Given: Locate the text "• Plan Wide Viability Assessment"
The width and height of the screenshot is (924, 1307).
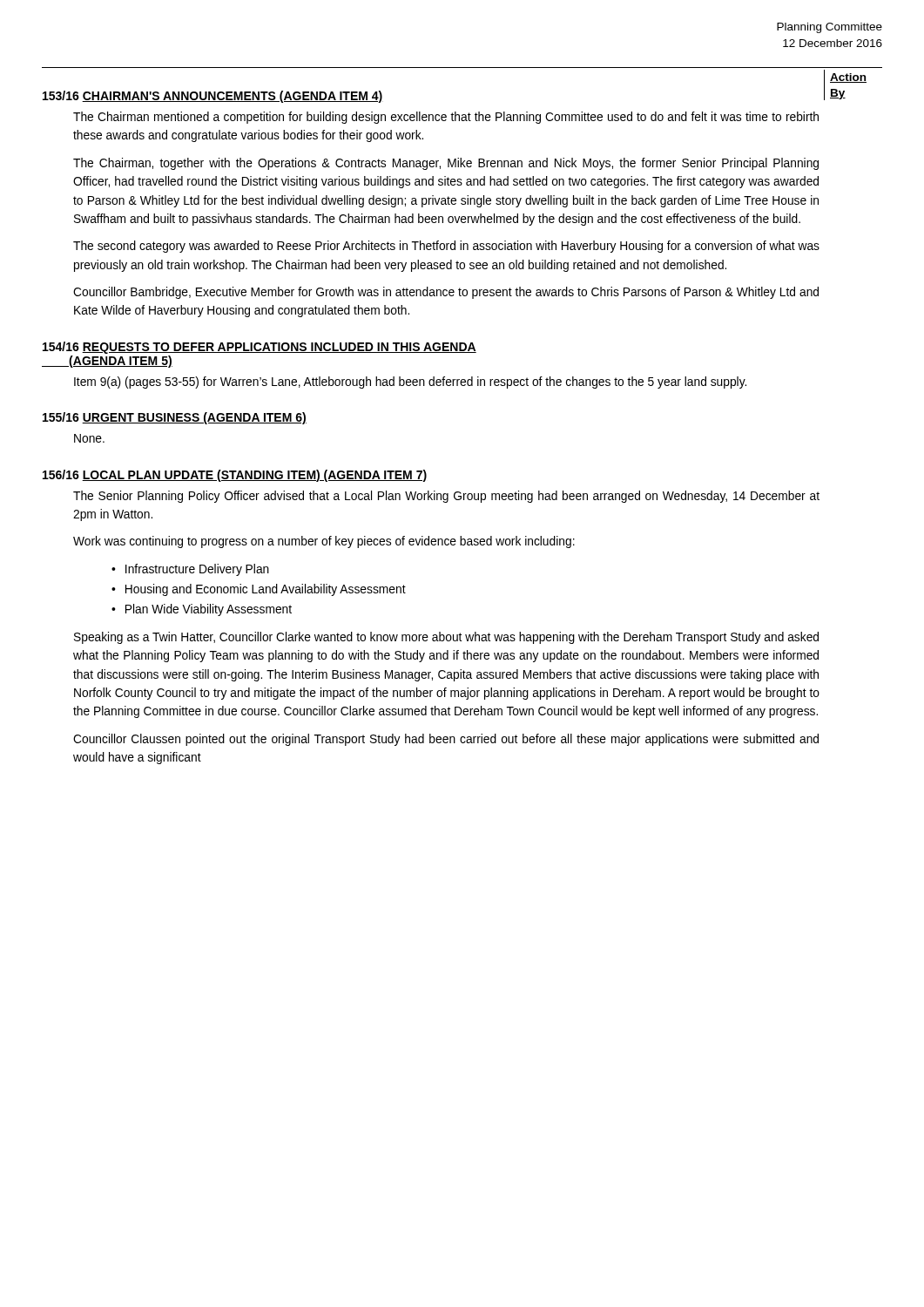Looking at the screenshot, I should [x=202, y=610].
